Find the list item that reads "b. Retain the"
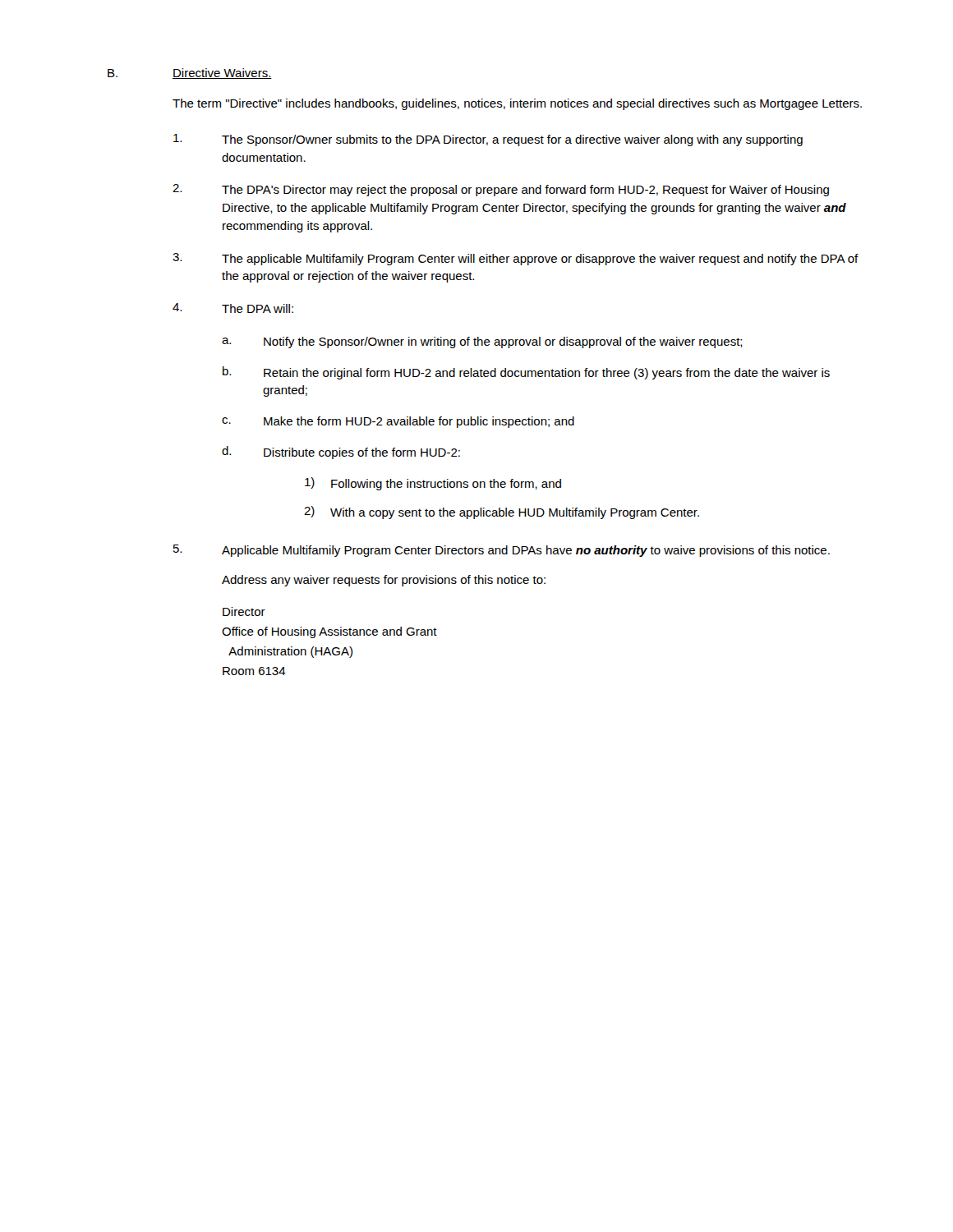 coord(546,381)
